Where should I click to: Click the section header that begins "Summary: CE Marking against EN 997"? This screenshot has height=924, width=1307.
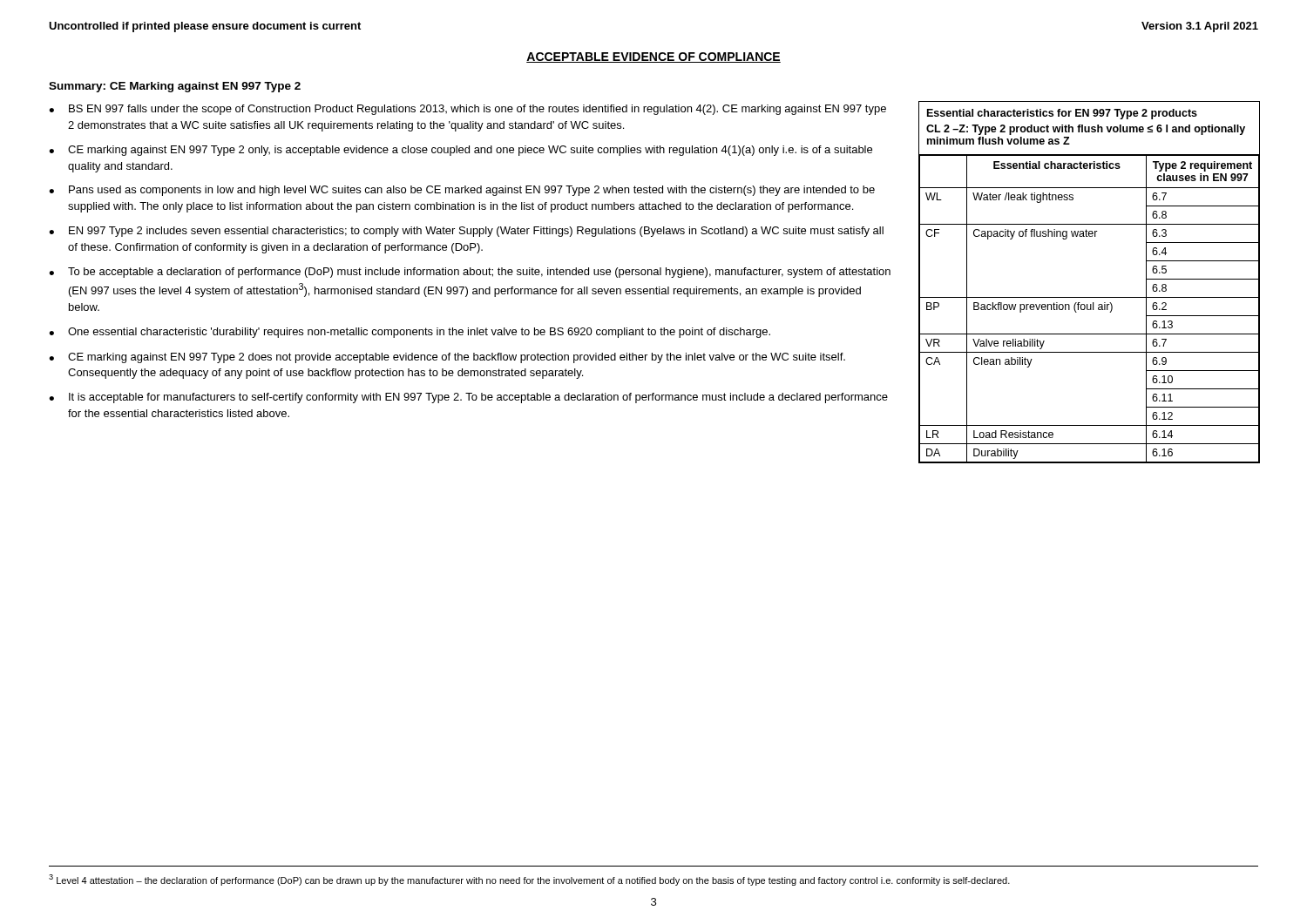(175, 86)
